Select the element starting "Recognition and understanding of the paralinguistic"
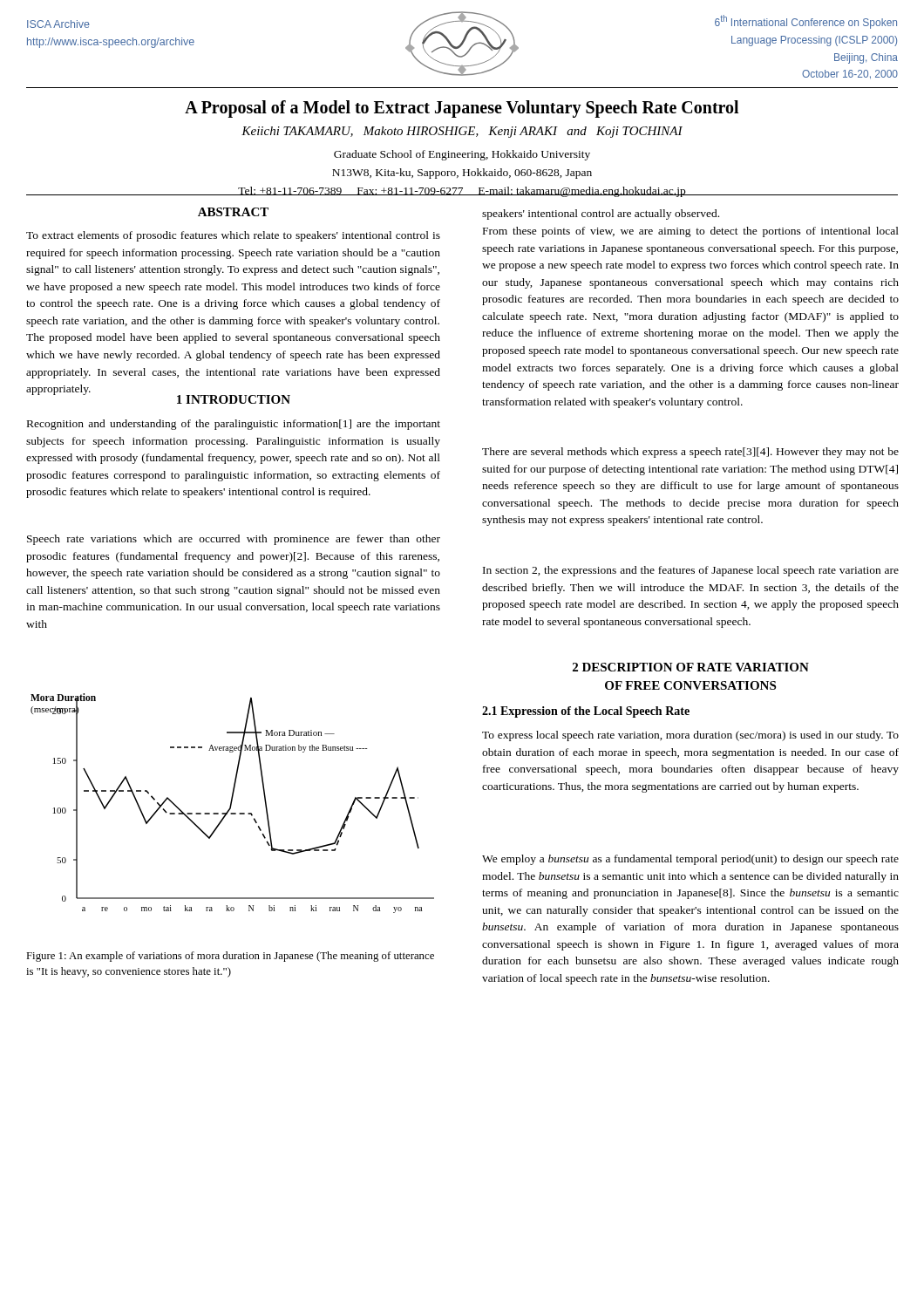Viewport: 924px width, 1308px height. tap(233, 457)
